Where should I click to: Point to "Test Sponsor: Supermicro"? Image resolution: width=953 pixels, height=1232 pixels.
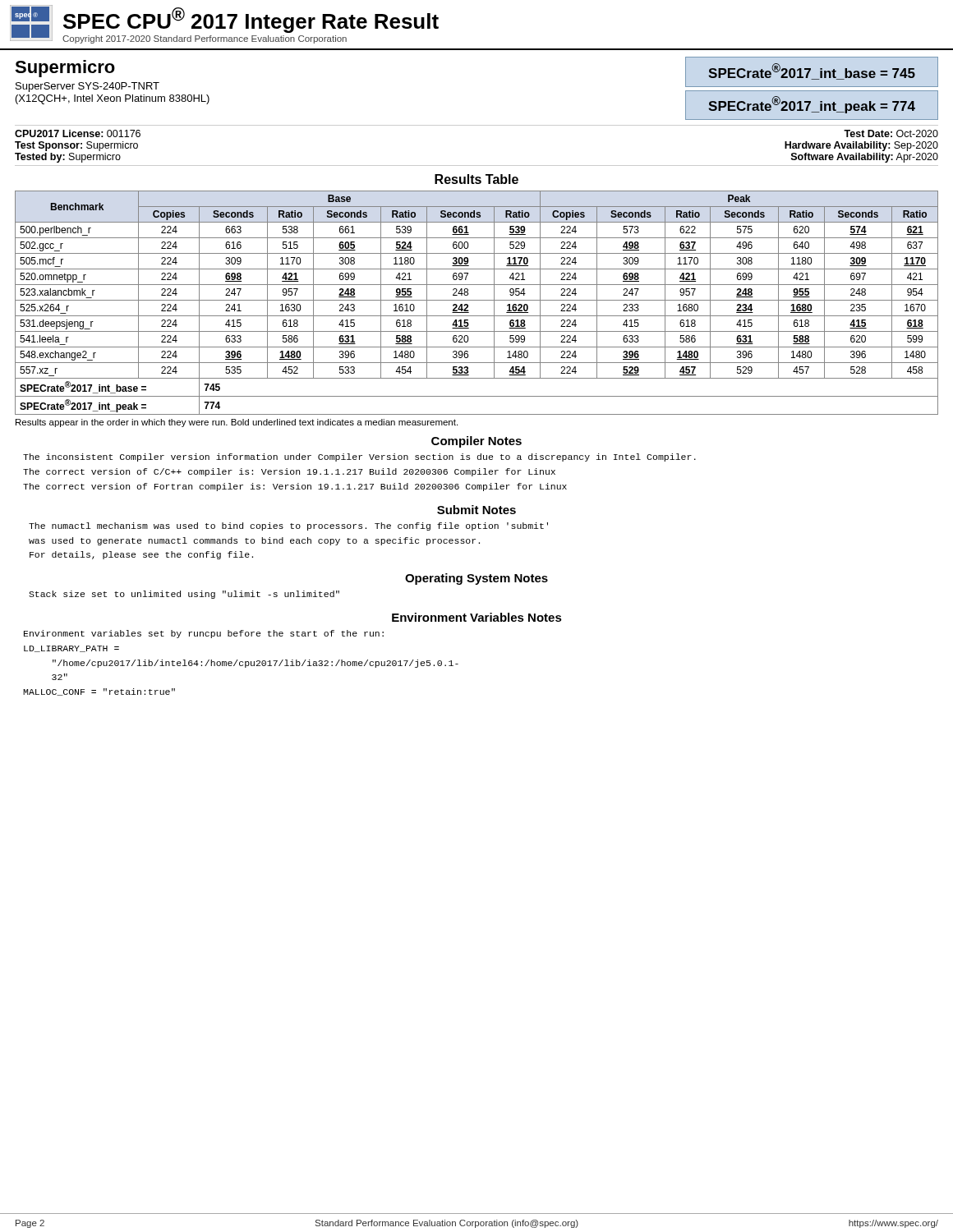[77, 146]
